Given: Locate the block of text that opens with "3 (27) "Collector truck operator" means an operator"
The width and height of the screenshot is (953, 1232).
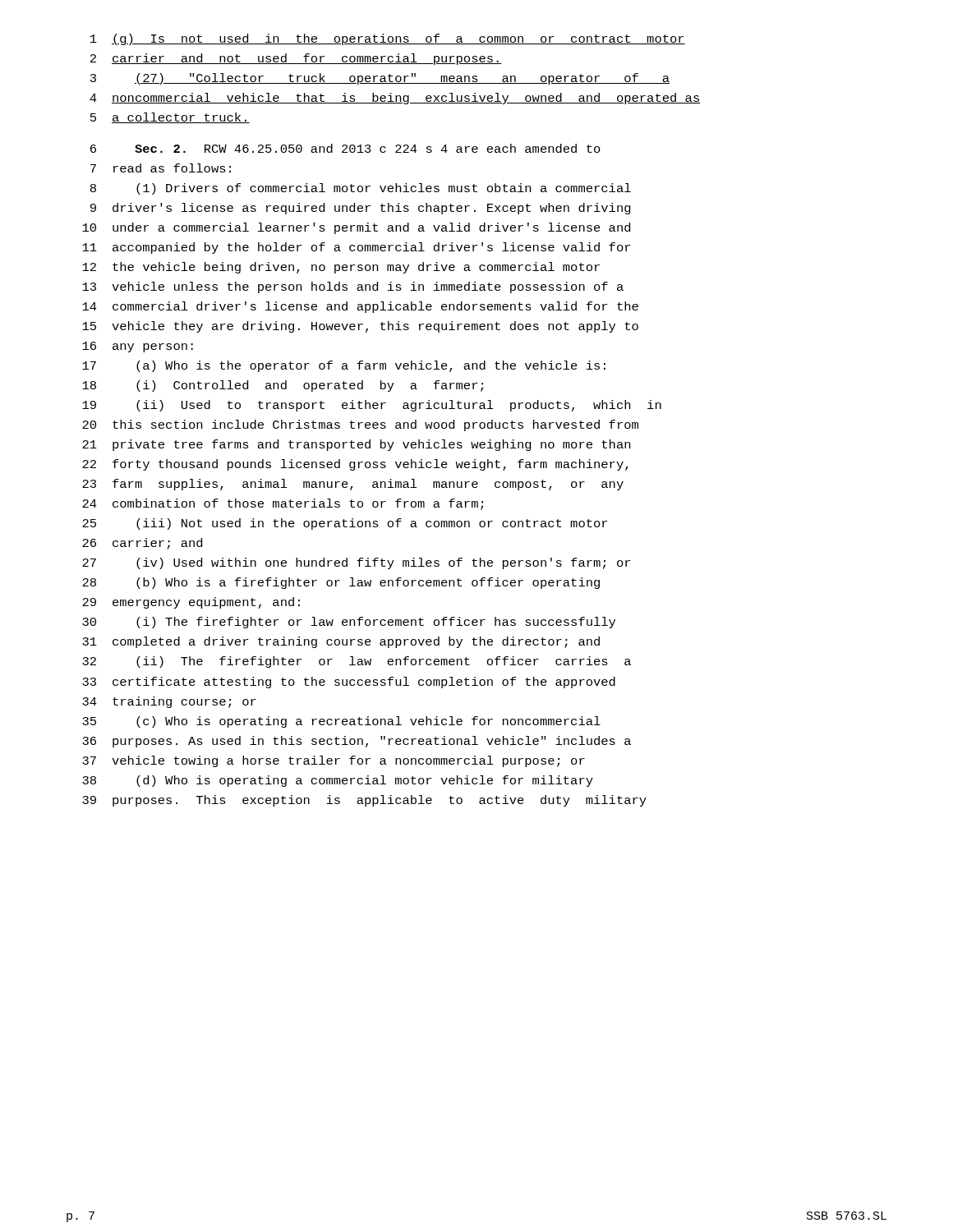Looking at the screenshot, I should [x=476, y=79].
